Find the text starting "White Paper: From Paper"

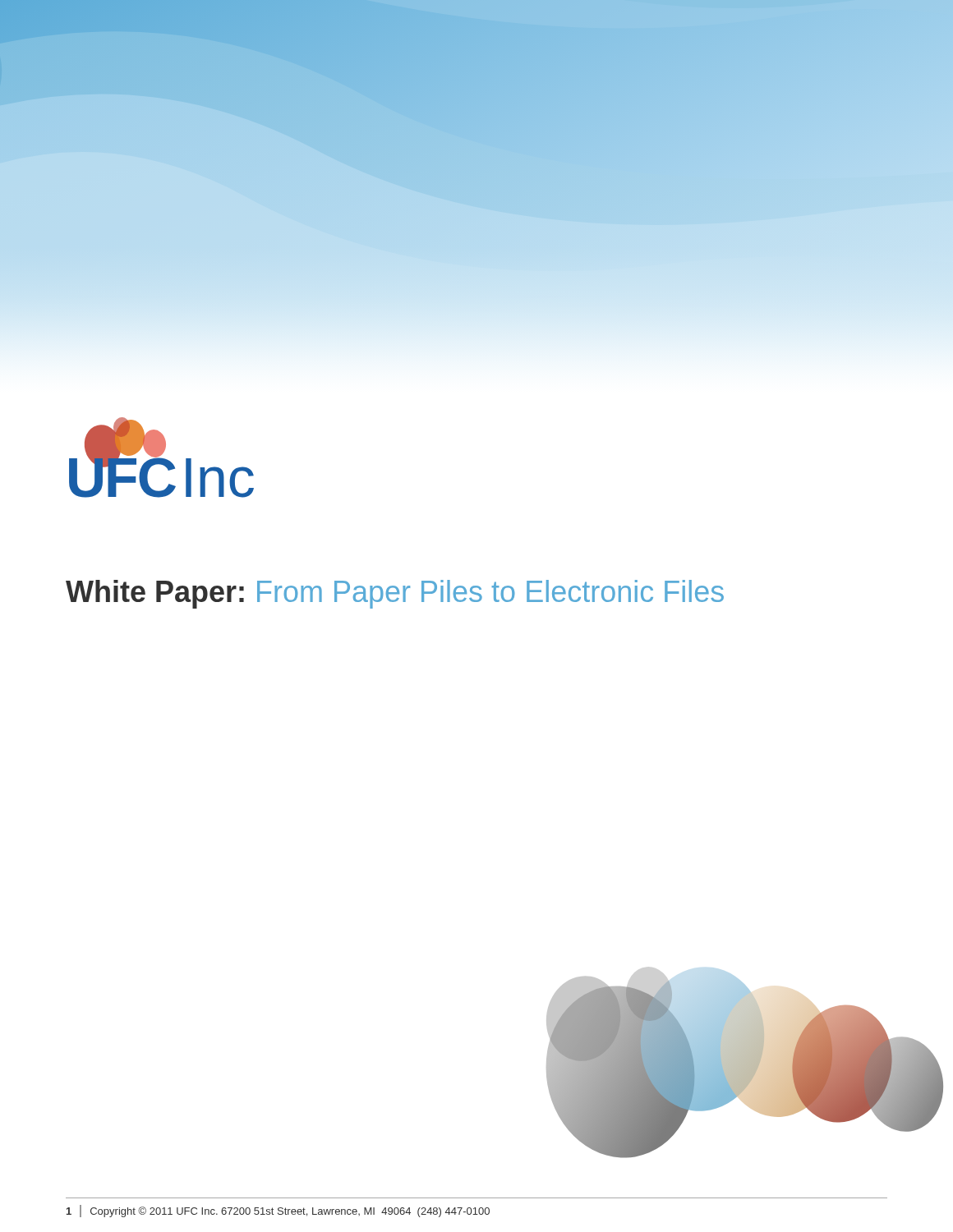tap(395, 592)
